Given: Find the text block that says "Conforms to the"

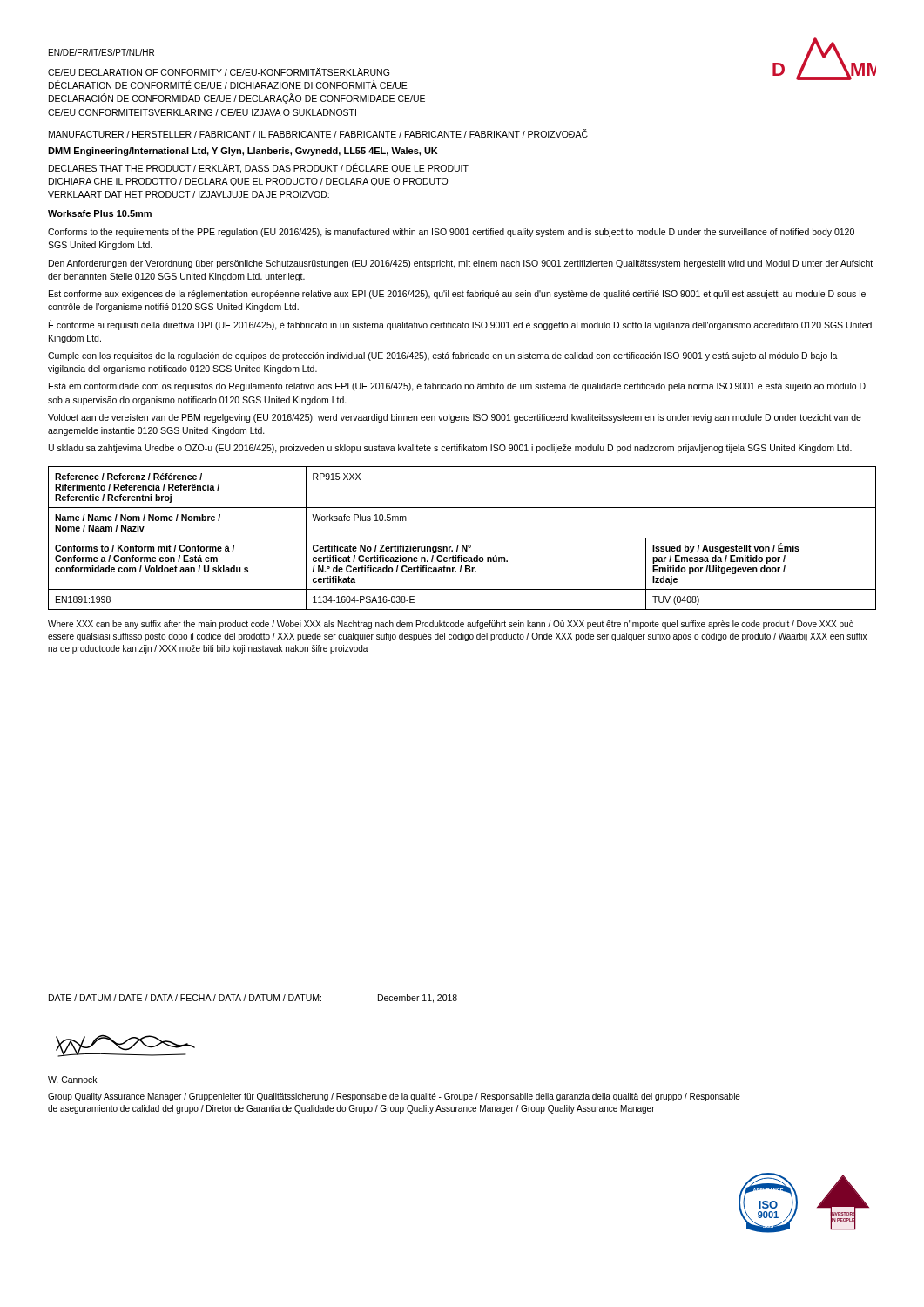Looking at the screenshot, I should (451, 239).
